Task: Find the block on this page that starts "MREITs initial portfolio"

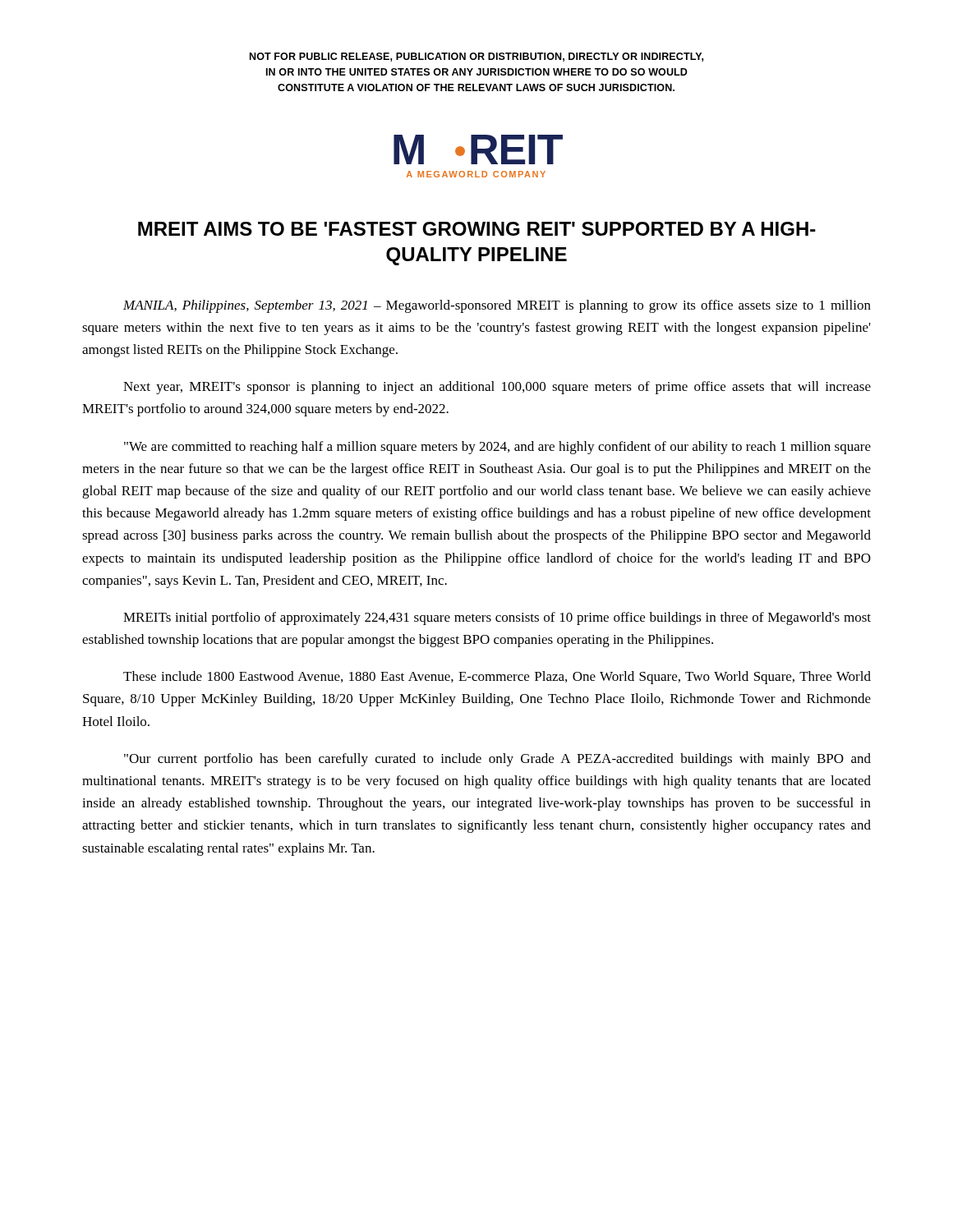Action: click(x=476, y=628)
